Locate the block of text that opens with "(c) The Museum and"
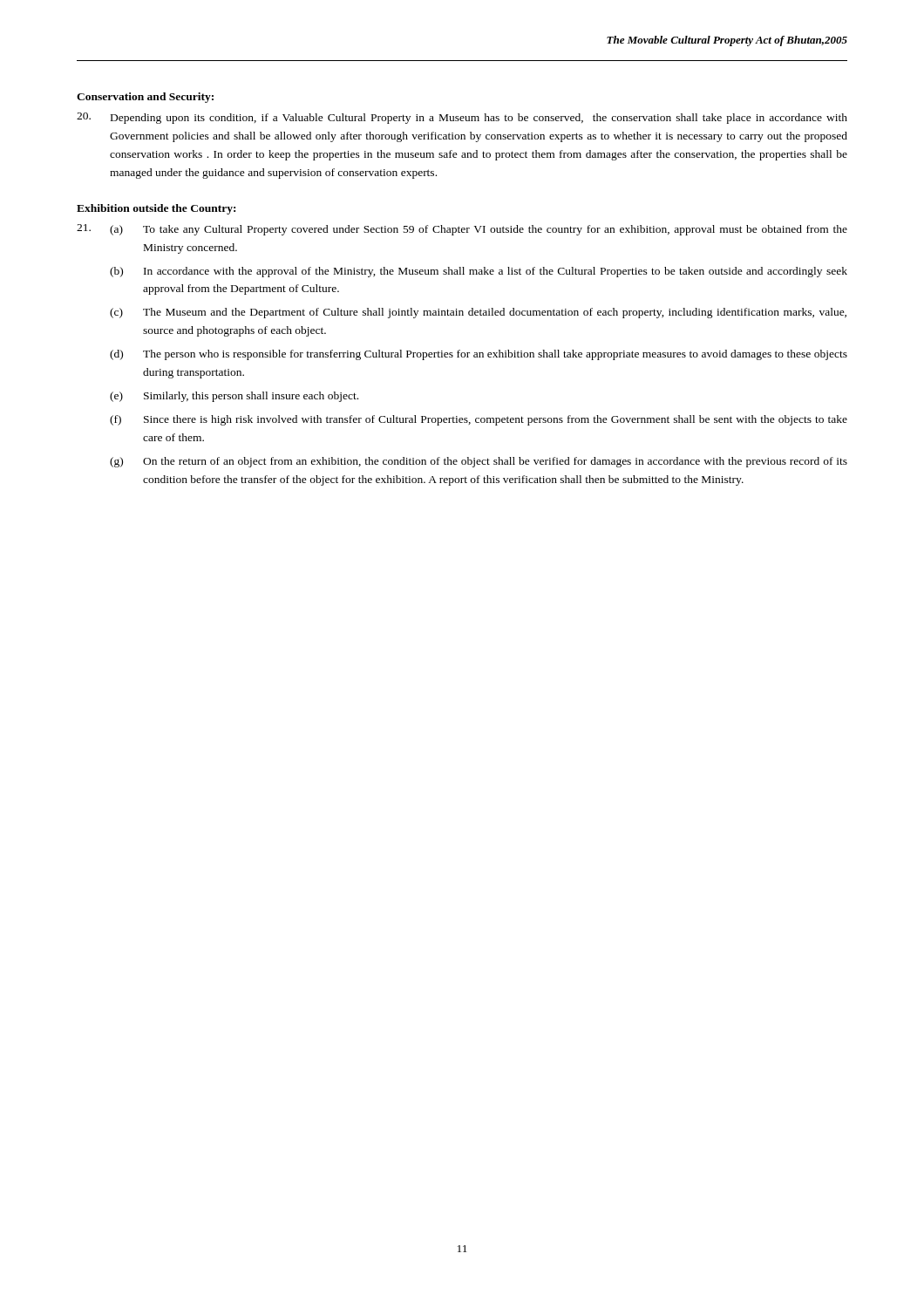 tap(479, 322)
